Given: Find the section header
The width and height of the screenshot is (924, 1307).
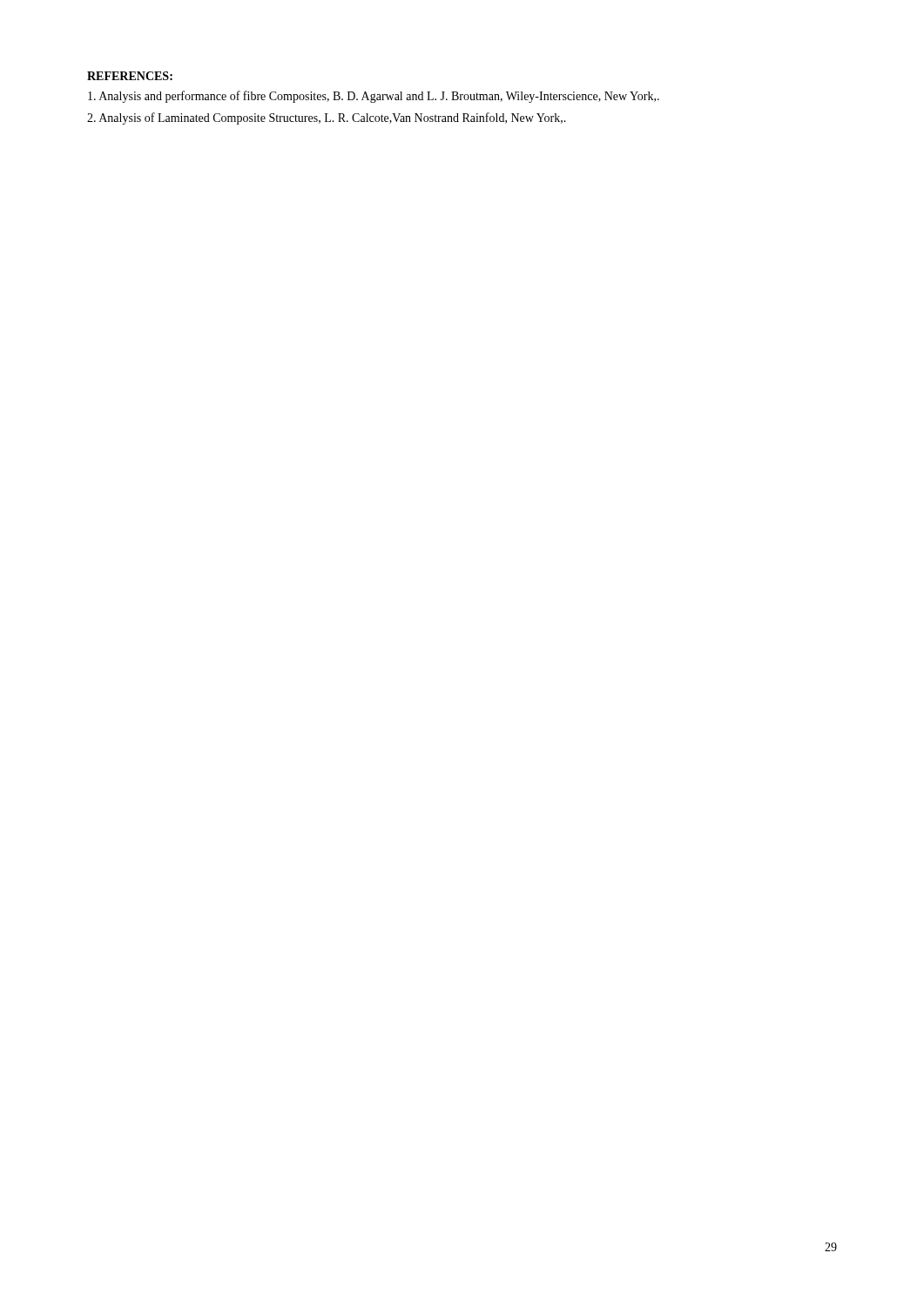Looking at the screenshot, I should tap(130, 76).
